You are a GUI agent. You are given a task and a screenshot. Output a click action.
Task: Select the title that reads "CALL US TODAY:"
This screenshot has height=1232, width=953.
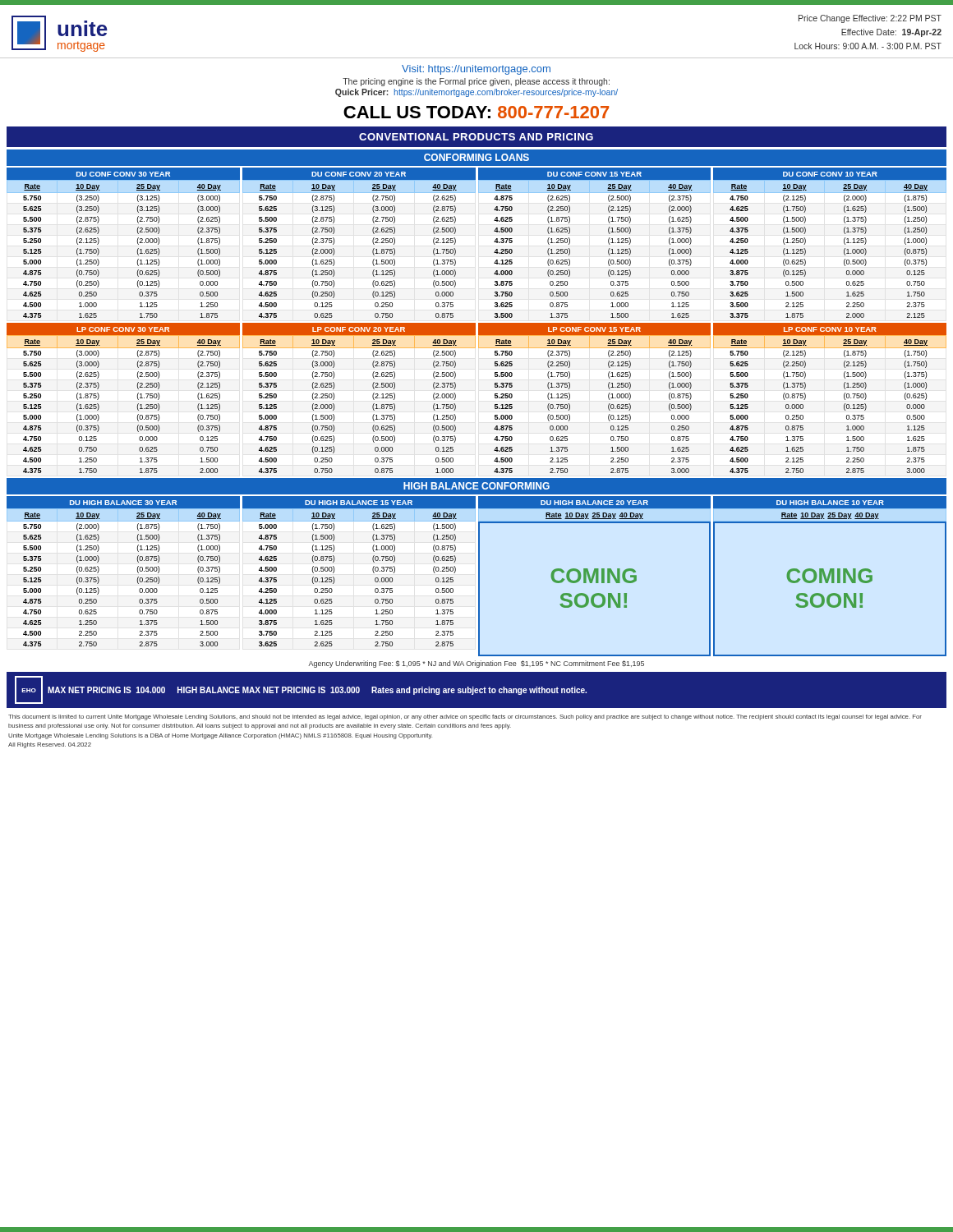[476, 112]
